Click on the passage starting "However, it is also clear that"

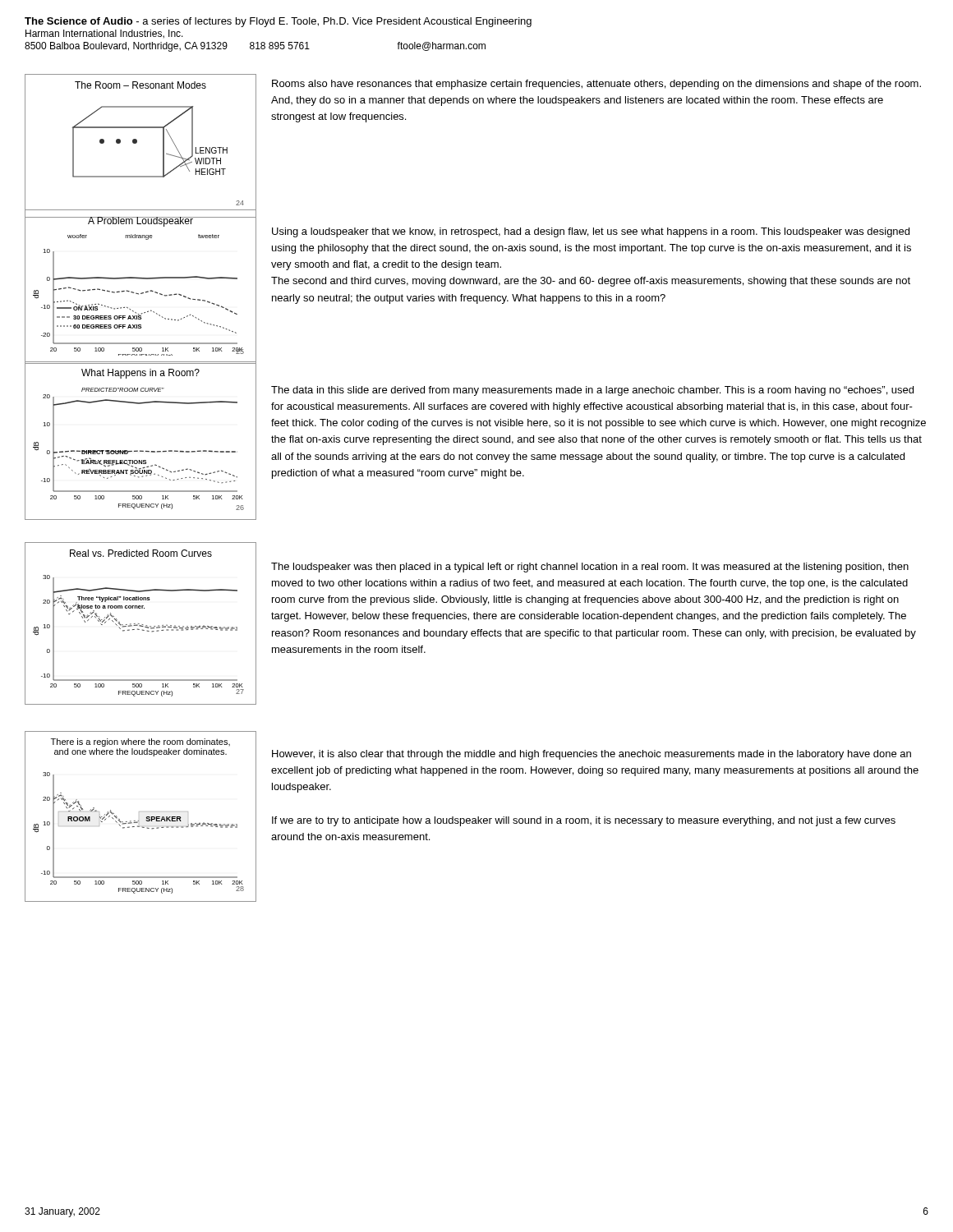[592, 755]
